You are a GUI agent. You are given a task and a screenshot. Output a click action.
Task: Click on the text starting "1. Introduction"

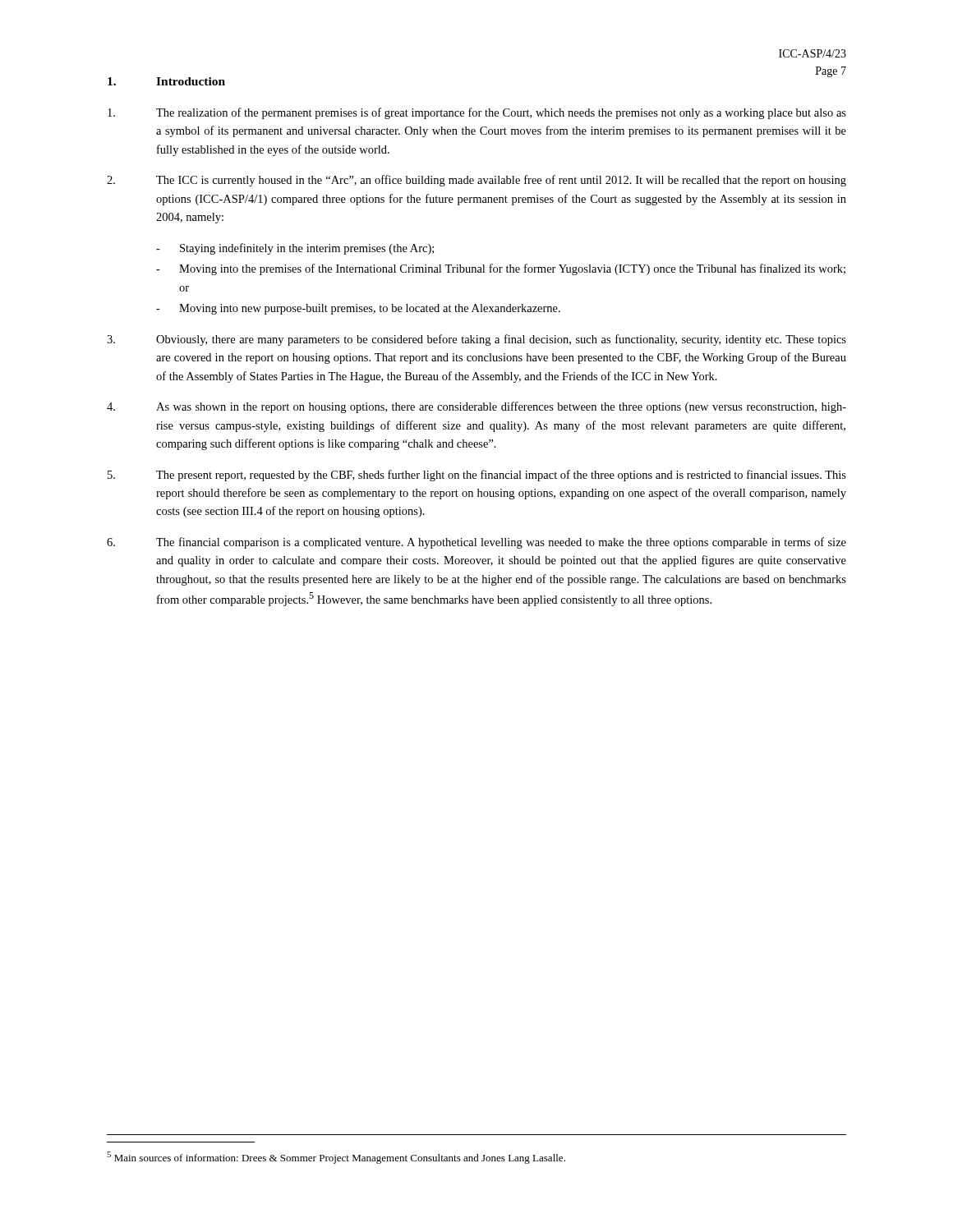click(x=166, y=81)
